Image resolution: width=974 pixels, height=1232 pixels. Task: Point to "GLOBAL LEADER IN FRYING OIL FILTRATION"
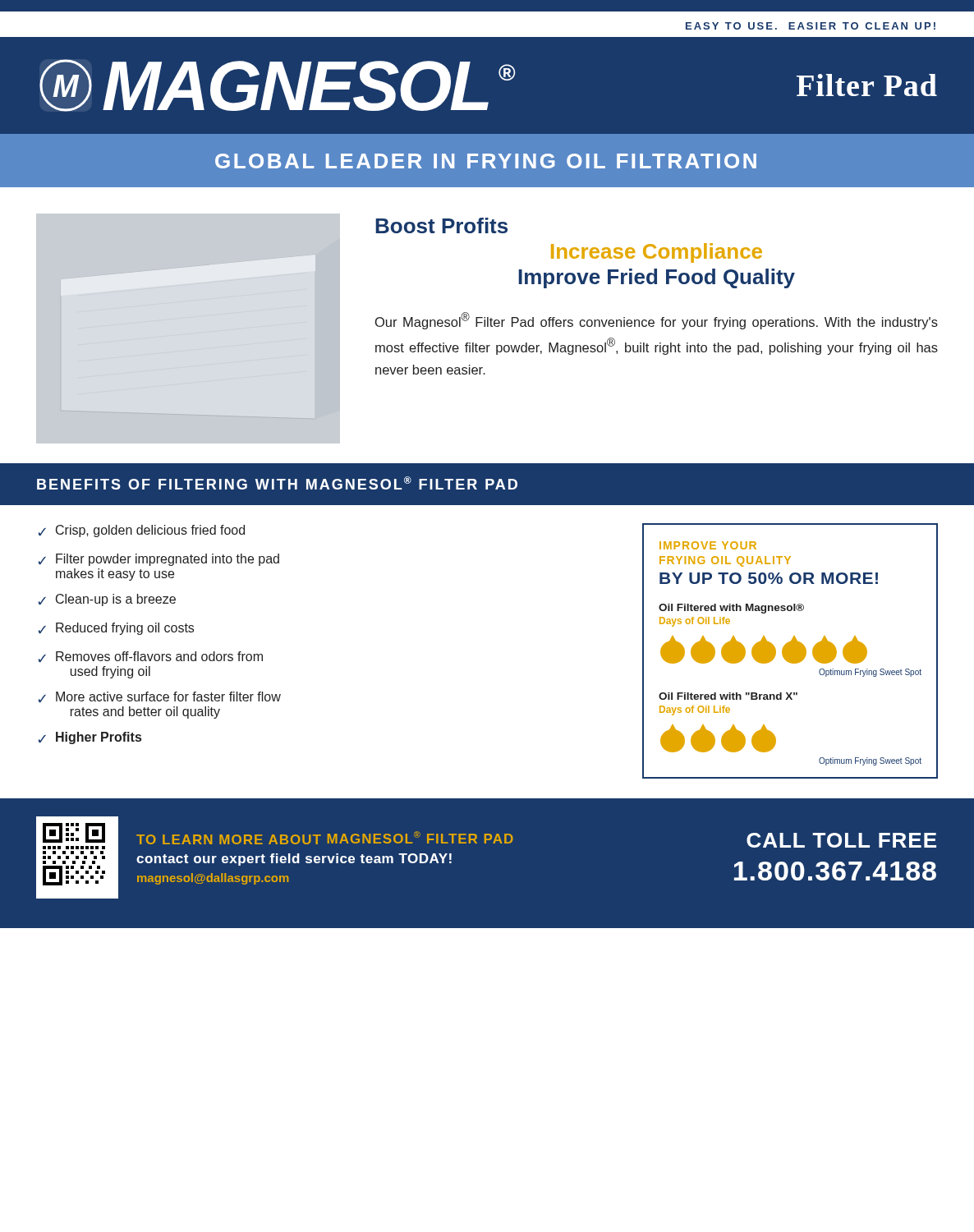[487, 161]
